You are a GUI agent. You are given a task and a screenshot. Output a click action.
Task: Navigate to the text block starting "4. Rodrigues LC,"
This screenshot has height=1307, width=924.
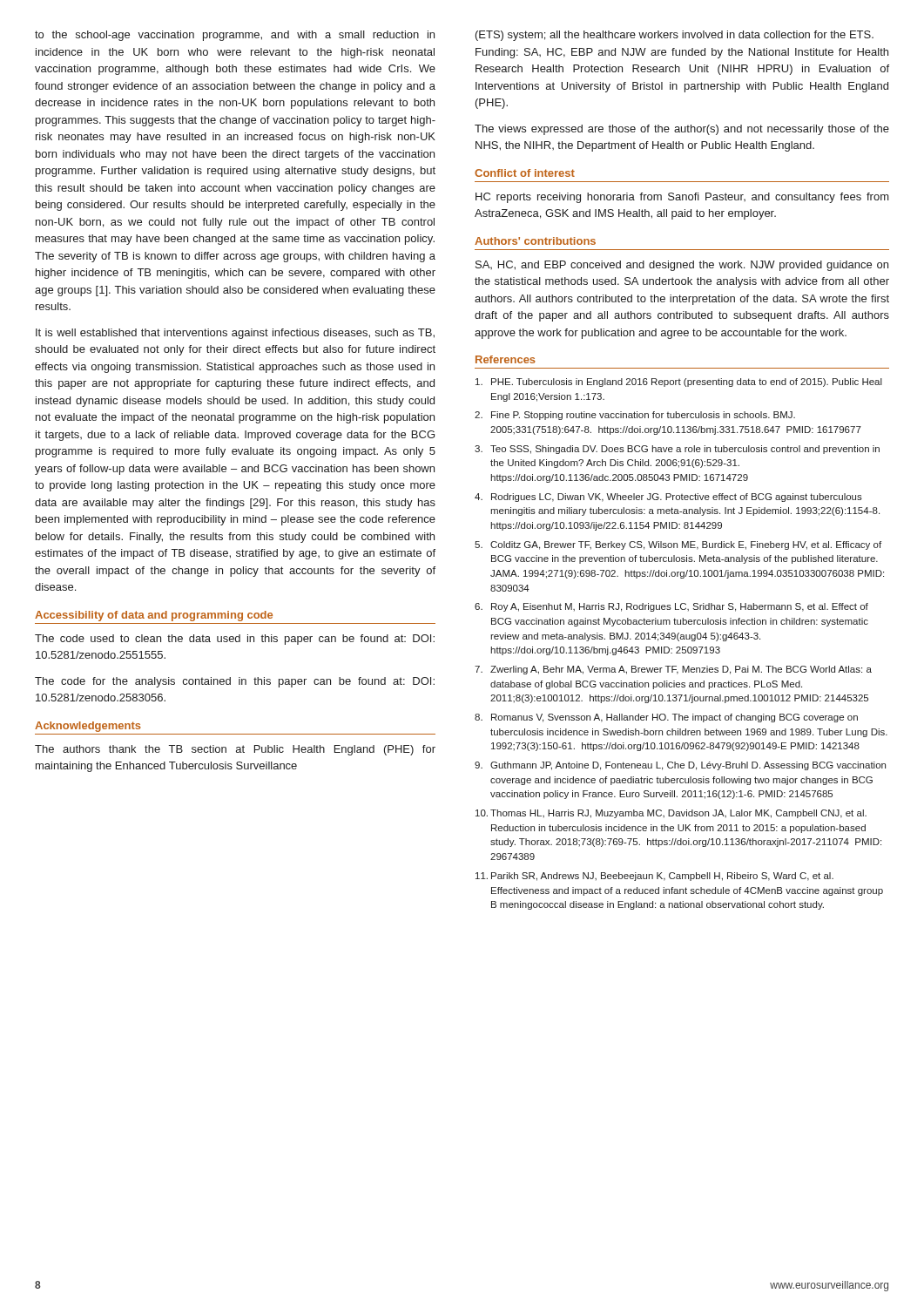click(x=682, y=511)
